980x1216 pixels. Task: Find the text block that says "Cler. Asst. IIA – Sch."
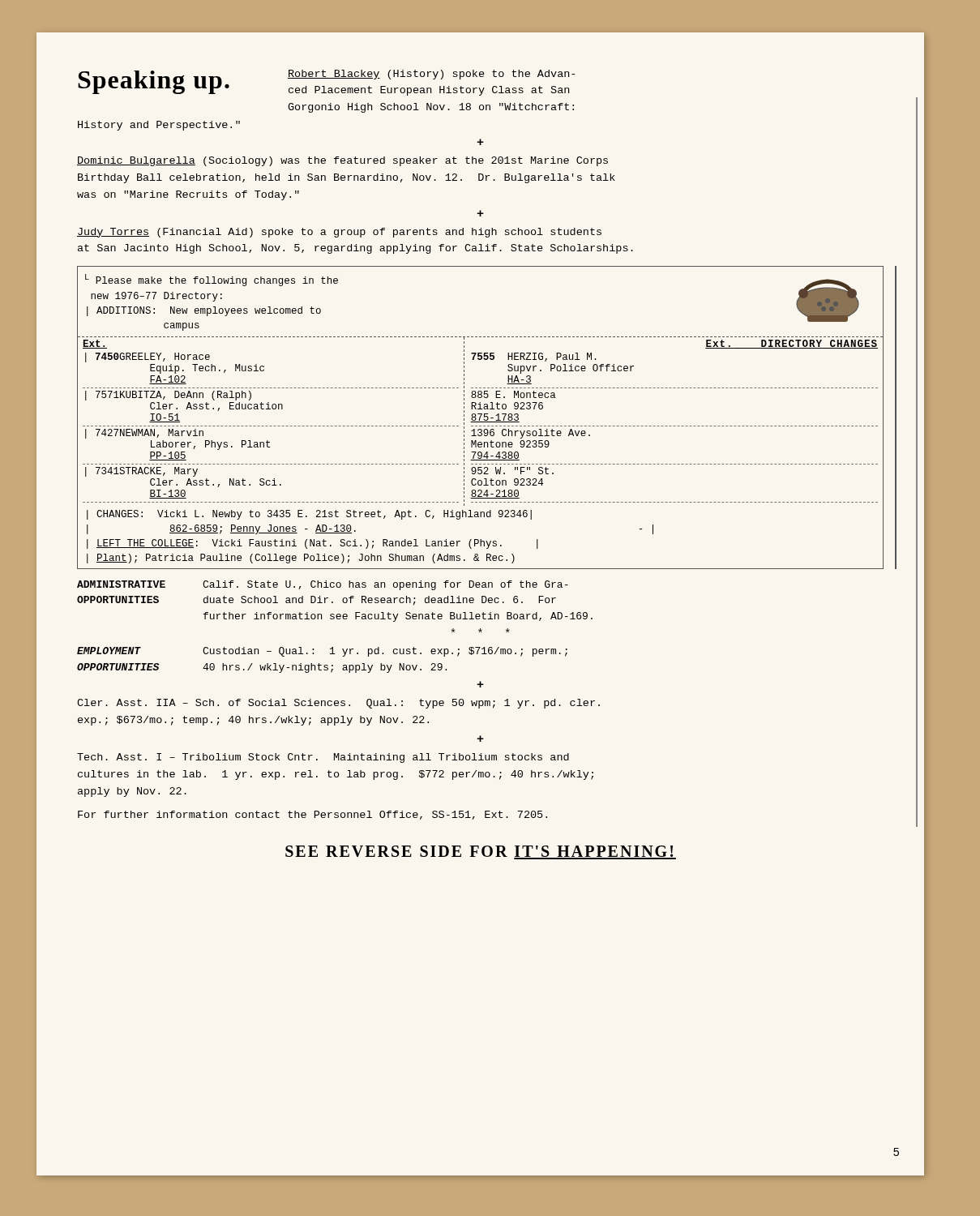point(340,712)
